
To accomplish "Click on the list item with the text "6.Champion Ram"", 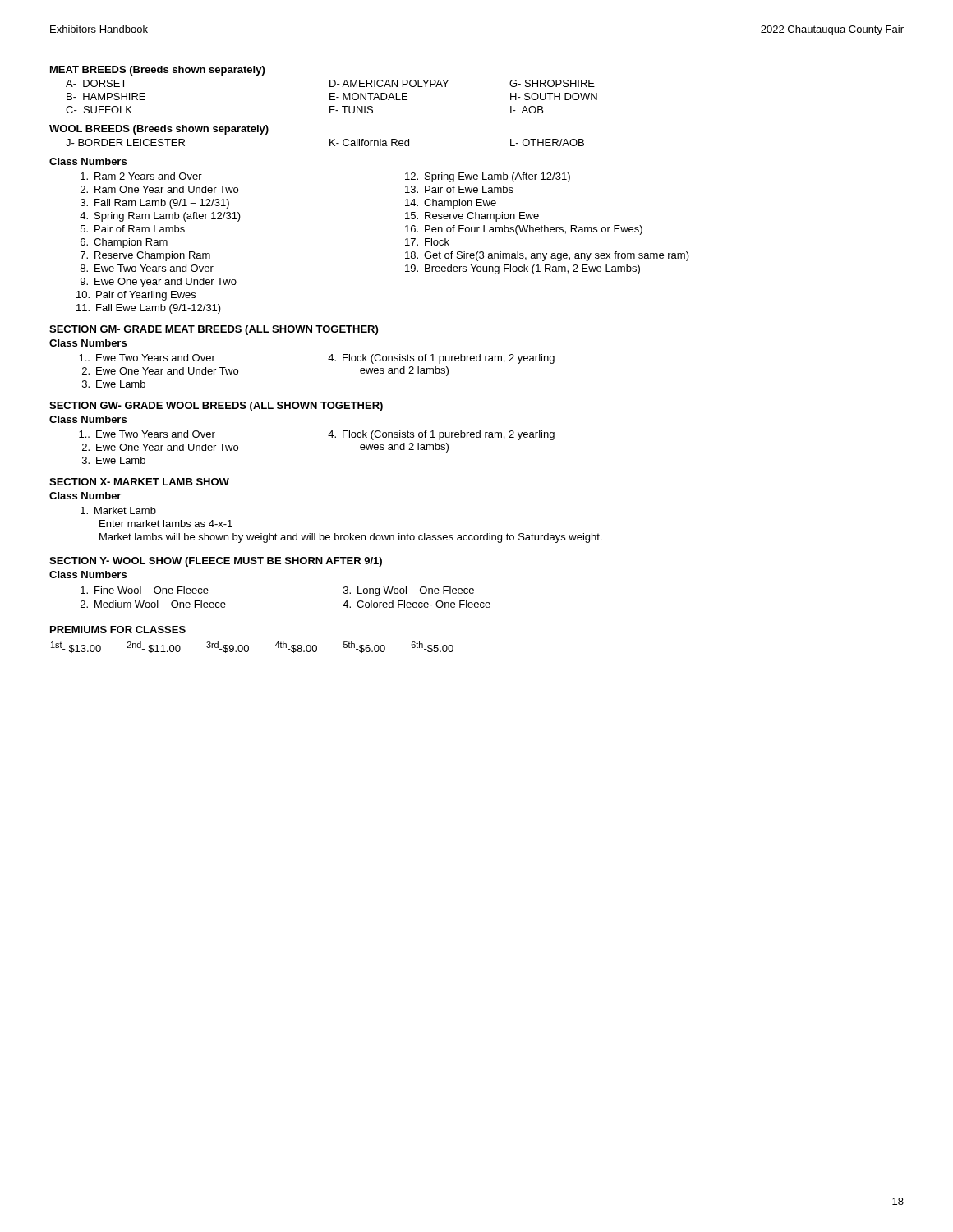I will coord(117,242).
